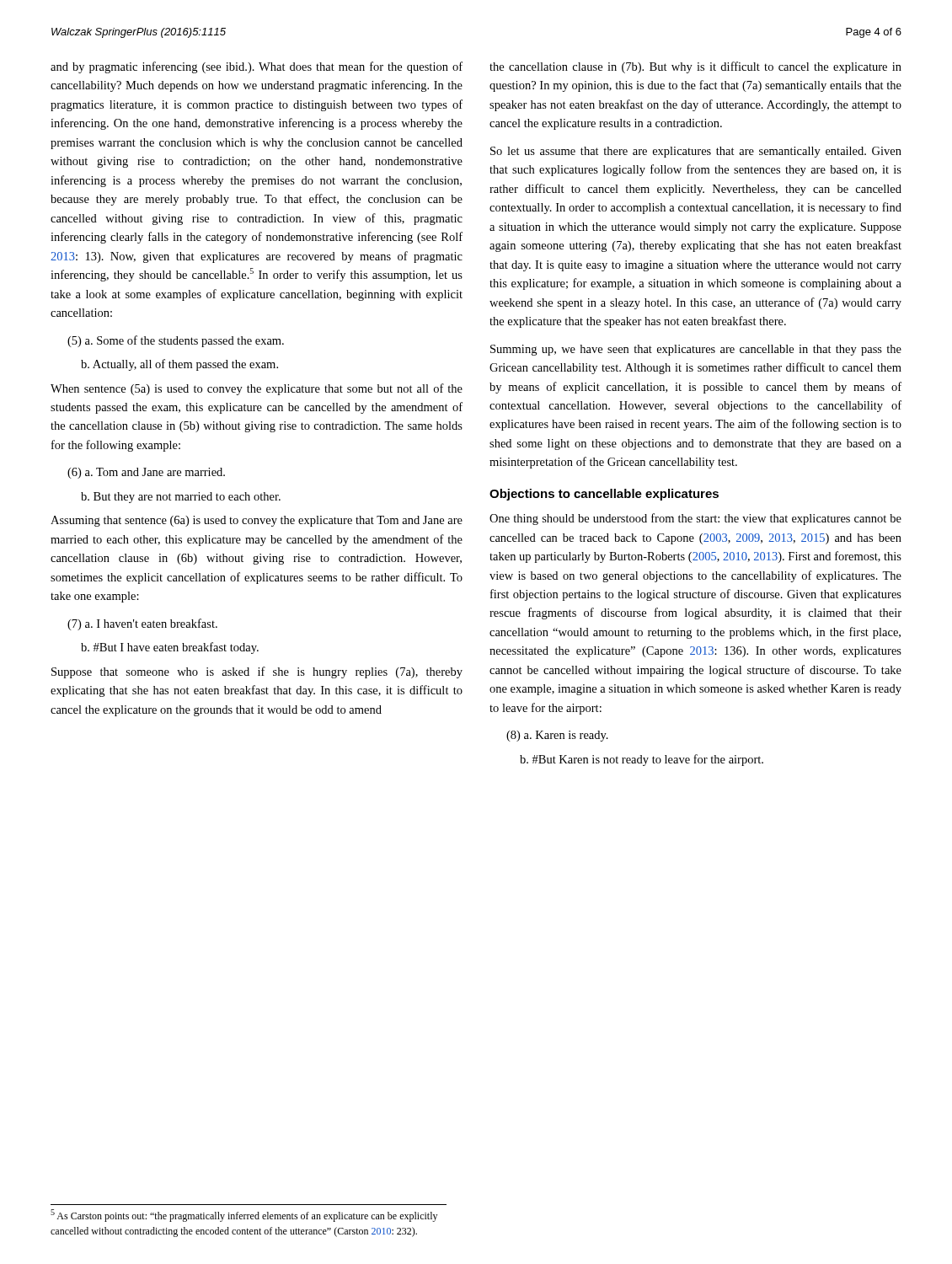
Task: Locate the text block containing "the cancellation clause in (7b)."
Action: [x=695, y=264]
